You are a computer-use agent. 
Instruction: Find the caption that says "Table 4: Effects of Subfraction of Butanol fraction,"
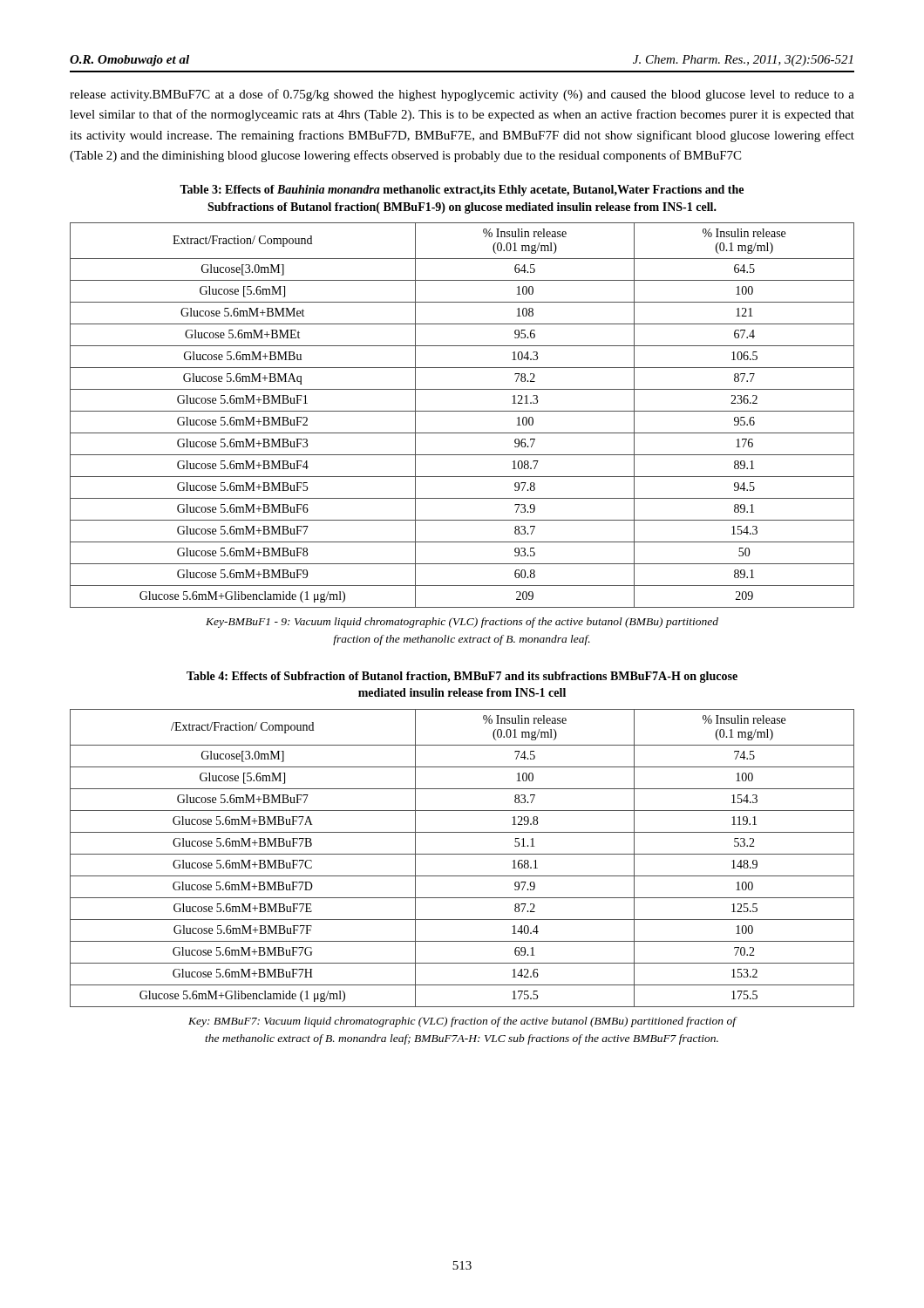(462, 685)
